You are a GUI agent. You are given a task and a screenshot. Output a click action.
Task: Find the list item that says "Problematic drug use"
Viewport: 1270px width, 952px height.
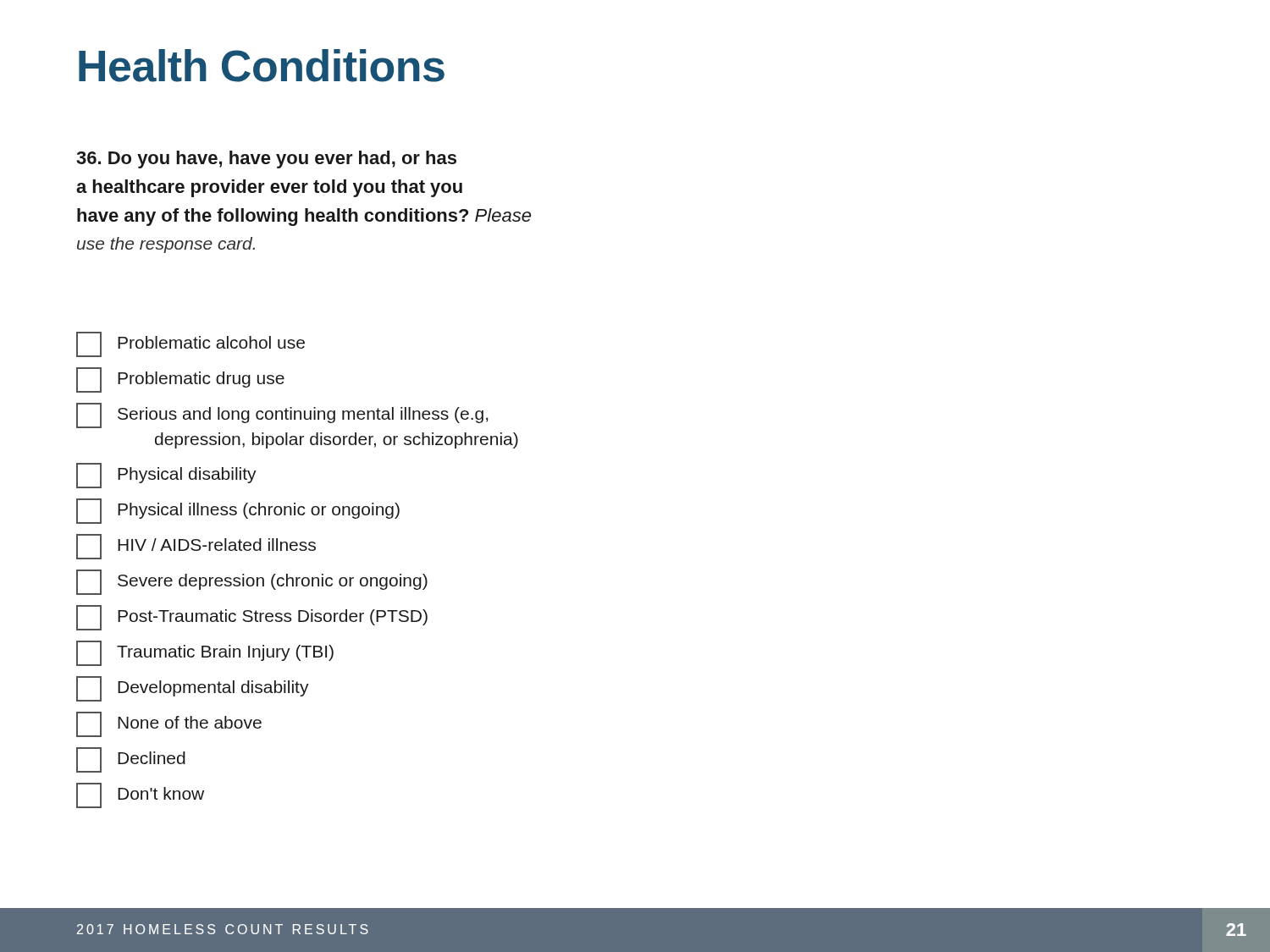[x=180, y=380]
